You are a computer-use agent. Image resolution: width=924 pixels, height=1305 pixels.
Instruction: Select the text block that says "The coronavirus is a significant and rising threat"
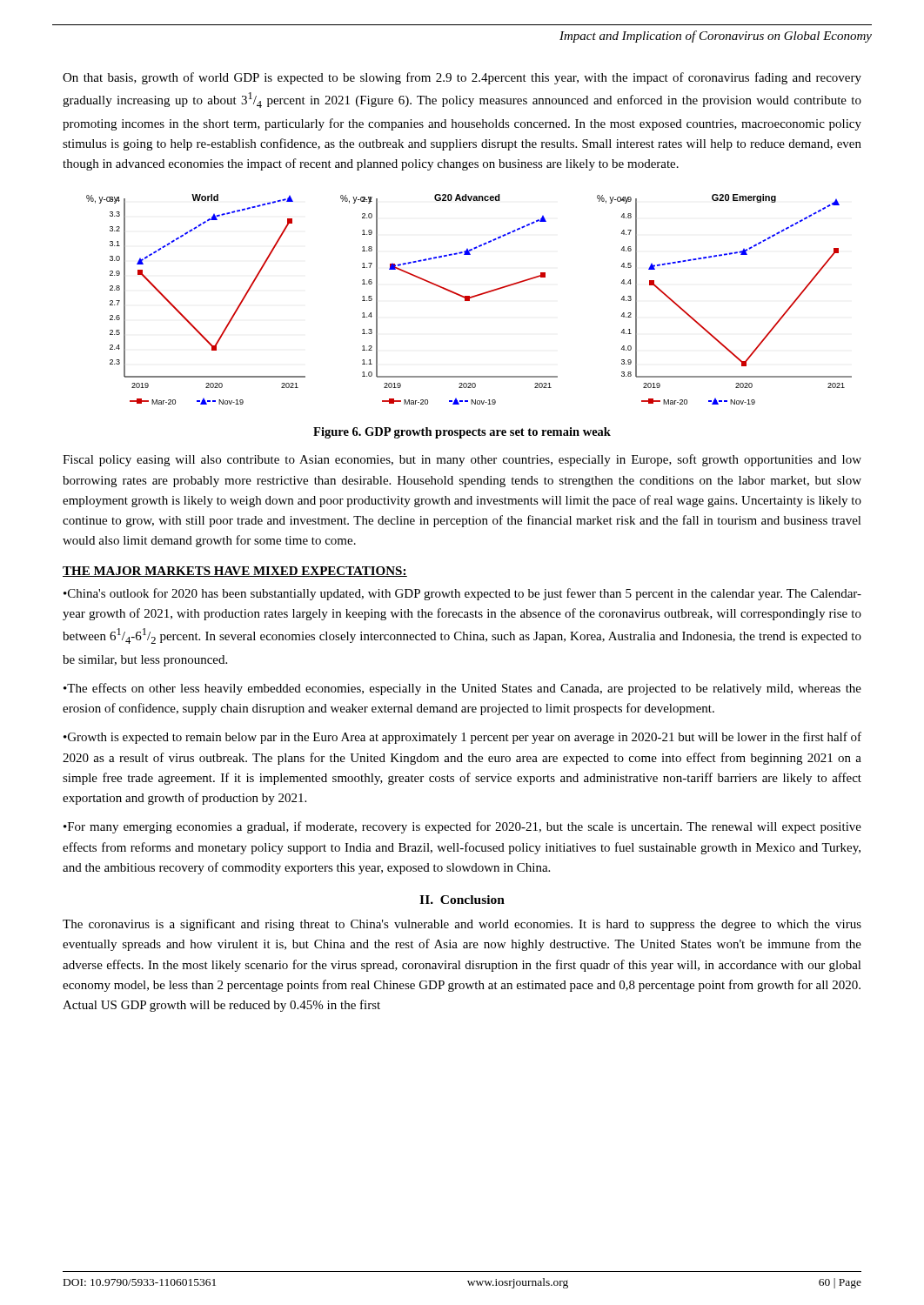coord(462,964)
